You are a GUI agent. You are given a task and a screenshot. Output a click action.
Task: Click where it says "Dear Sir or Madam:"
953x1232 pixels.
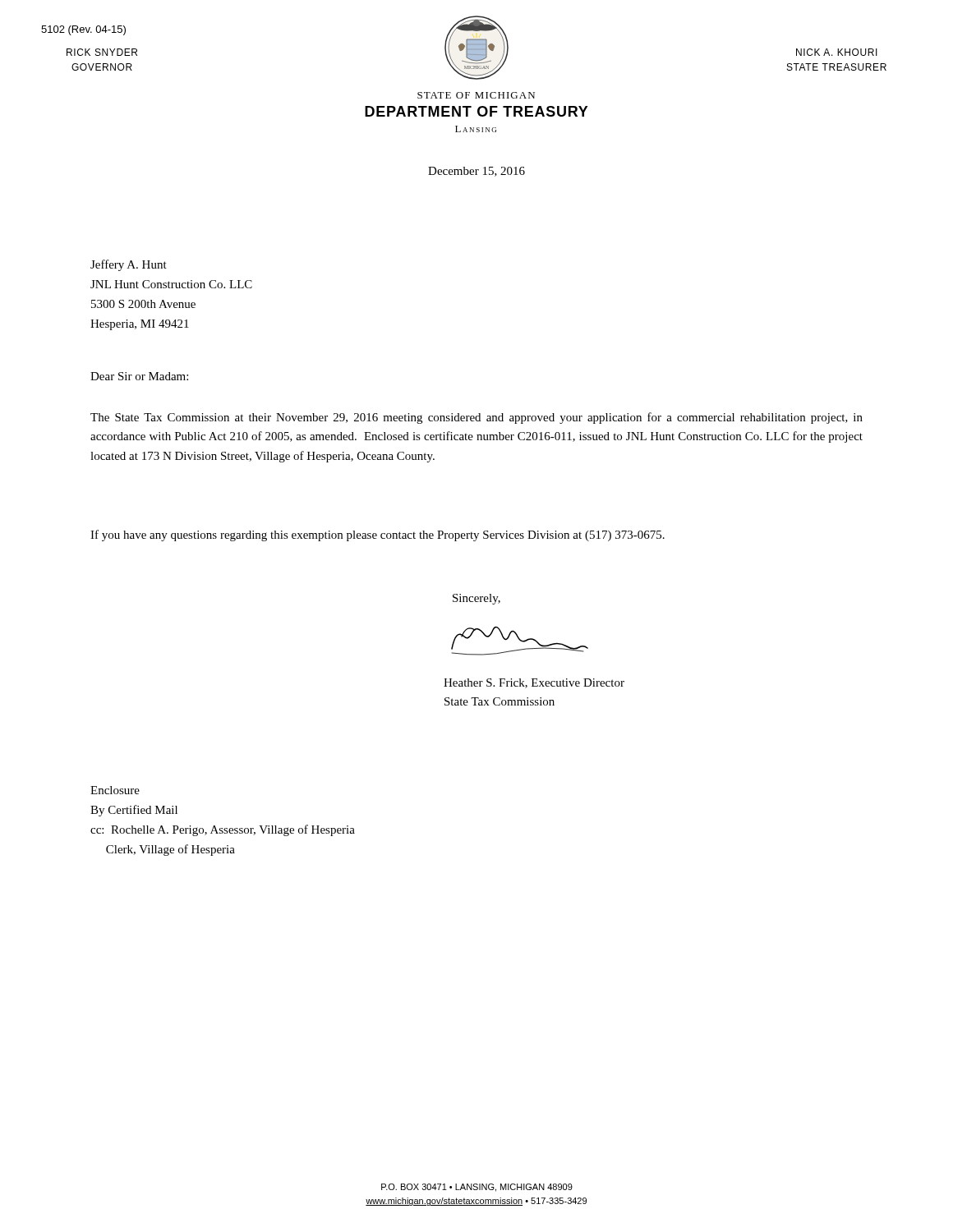140,376
